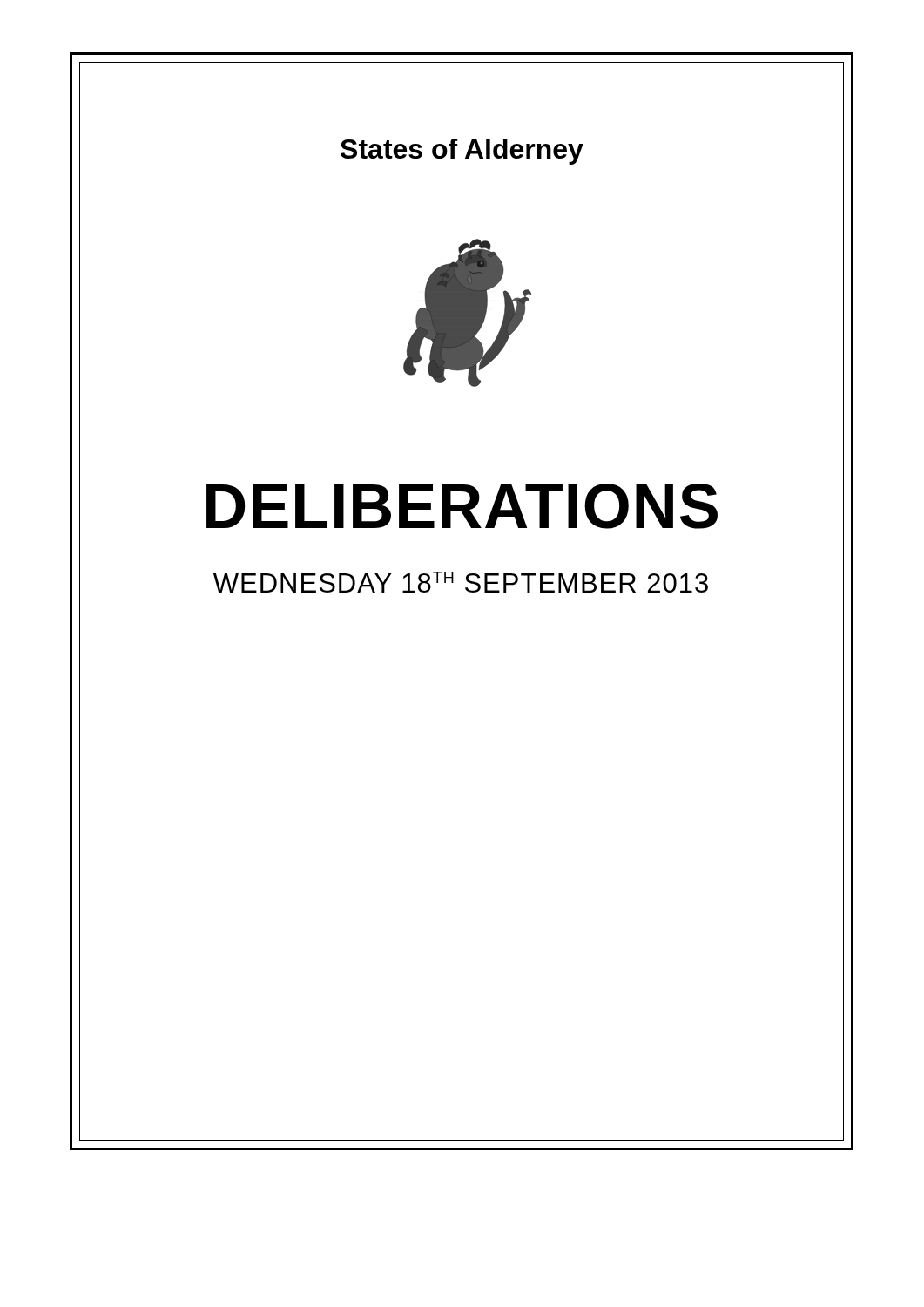The image size is (924, 1307).
Task: Select the title with the text "WEDNESDAY 18TH SEPTEMBER"
Action: point(462,583)
